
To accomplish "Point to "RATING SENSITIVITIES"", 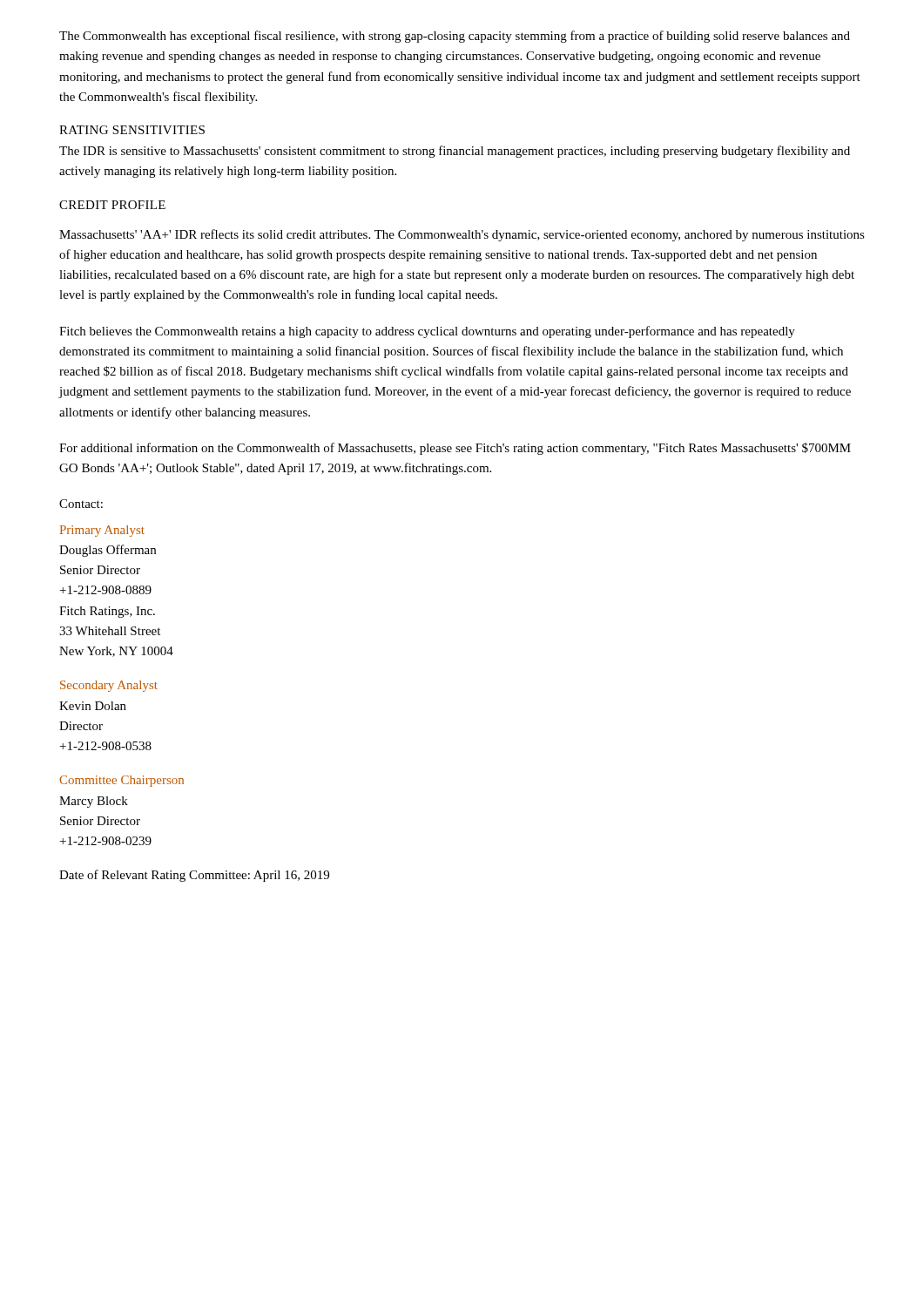I will [x=132, y=130].
